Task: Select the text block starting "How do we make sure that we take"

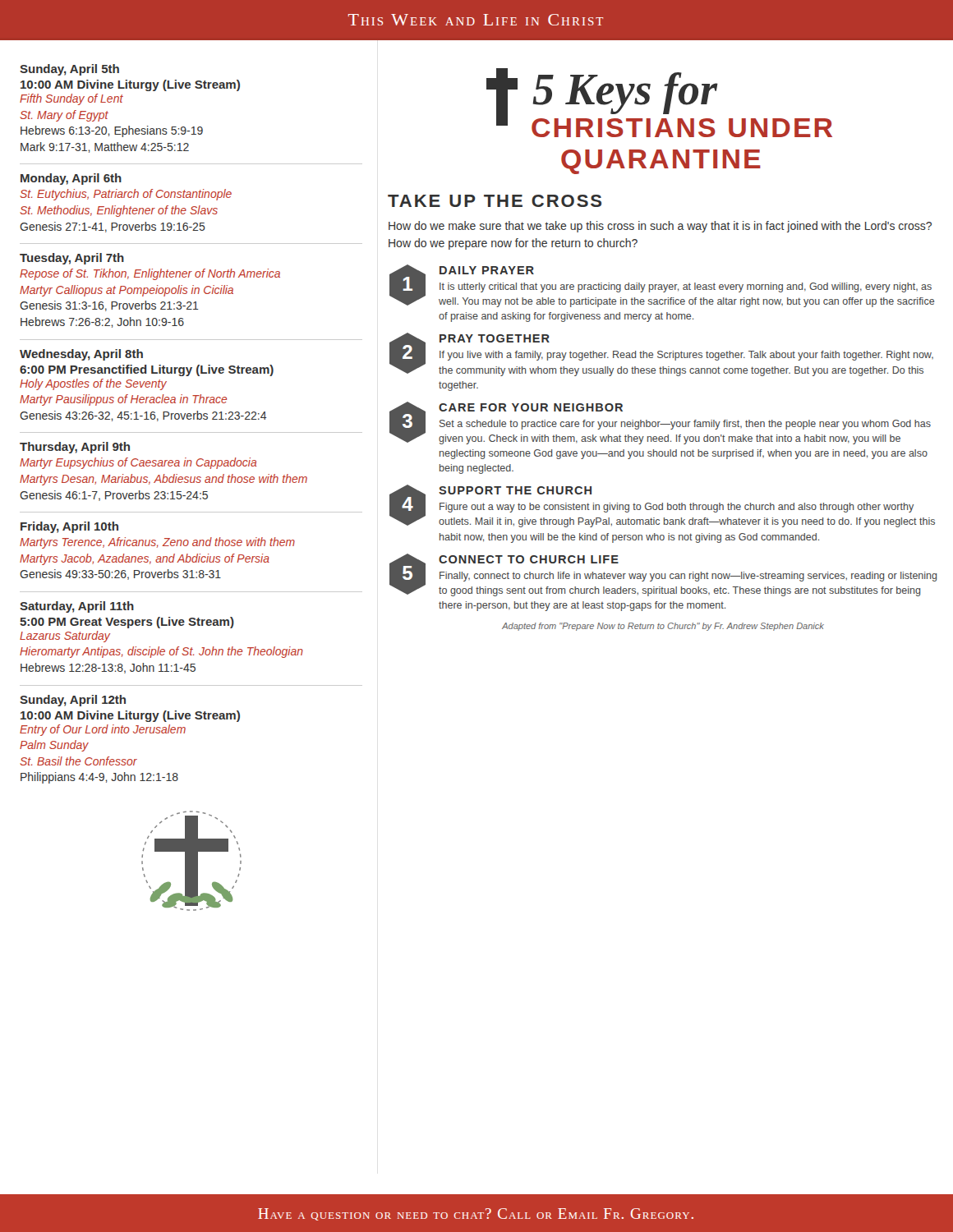Action: (x=660, y=235)
